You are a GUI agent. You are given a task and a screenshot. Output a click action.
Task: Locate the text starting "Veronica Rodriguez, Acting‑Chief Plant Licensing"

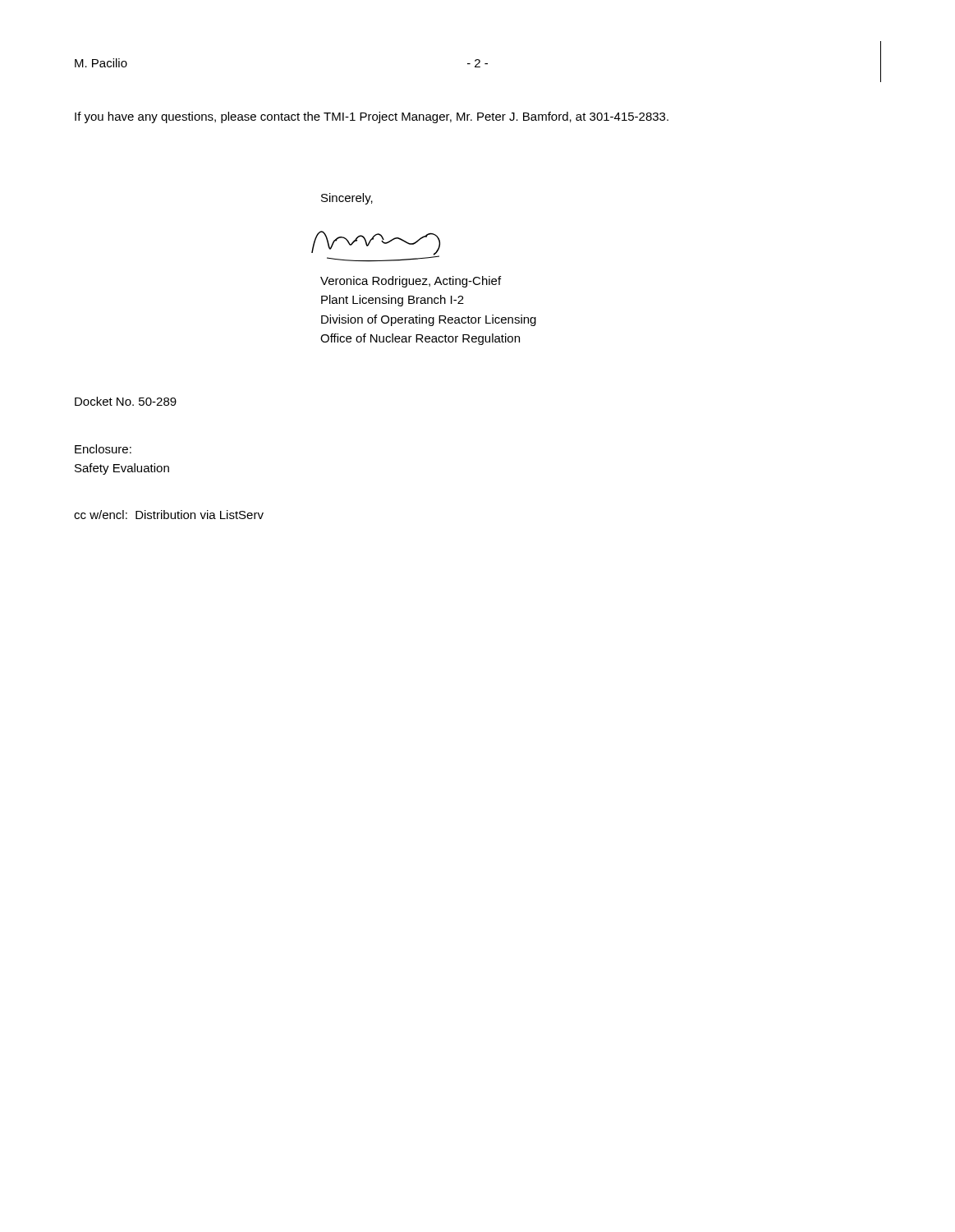428,309
